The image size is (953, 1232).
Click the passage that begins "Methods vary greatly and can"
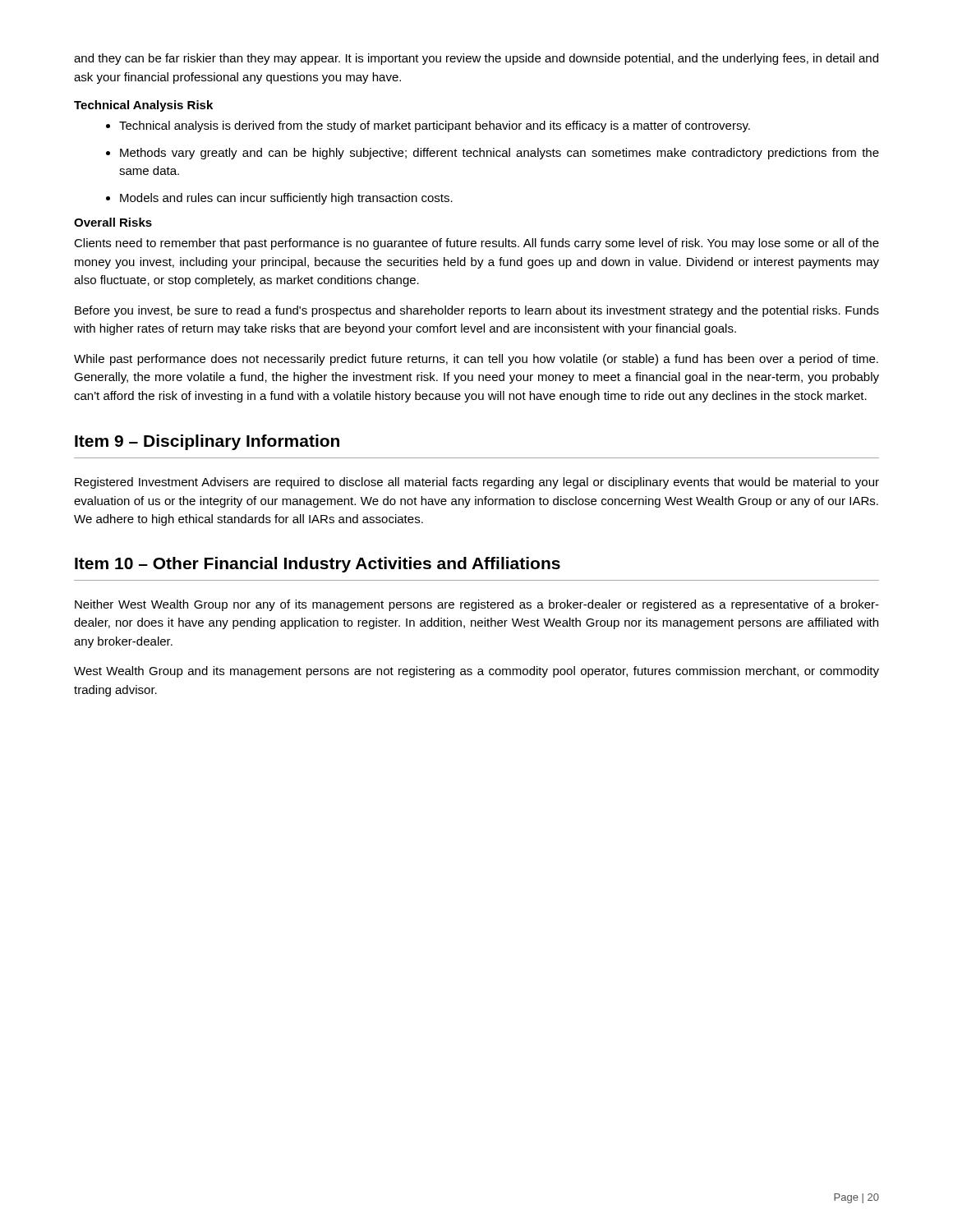coord(499,161)
